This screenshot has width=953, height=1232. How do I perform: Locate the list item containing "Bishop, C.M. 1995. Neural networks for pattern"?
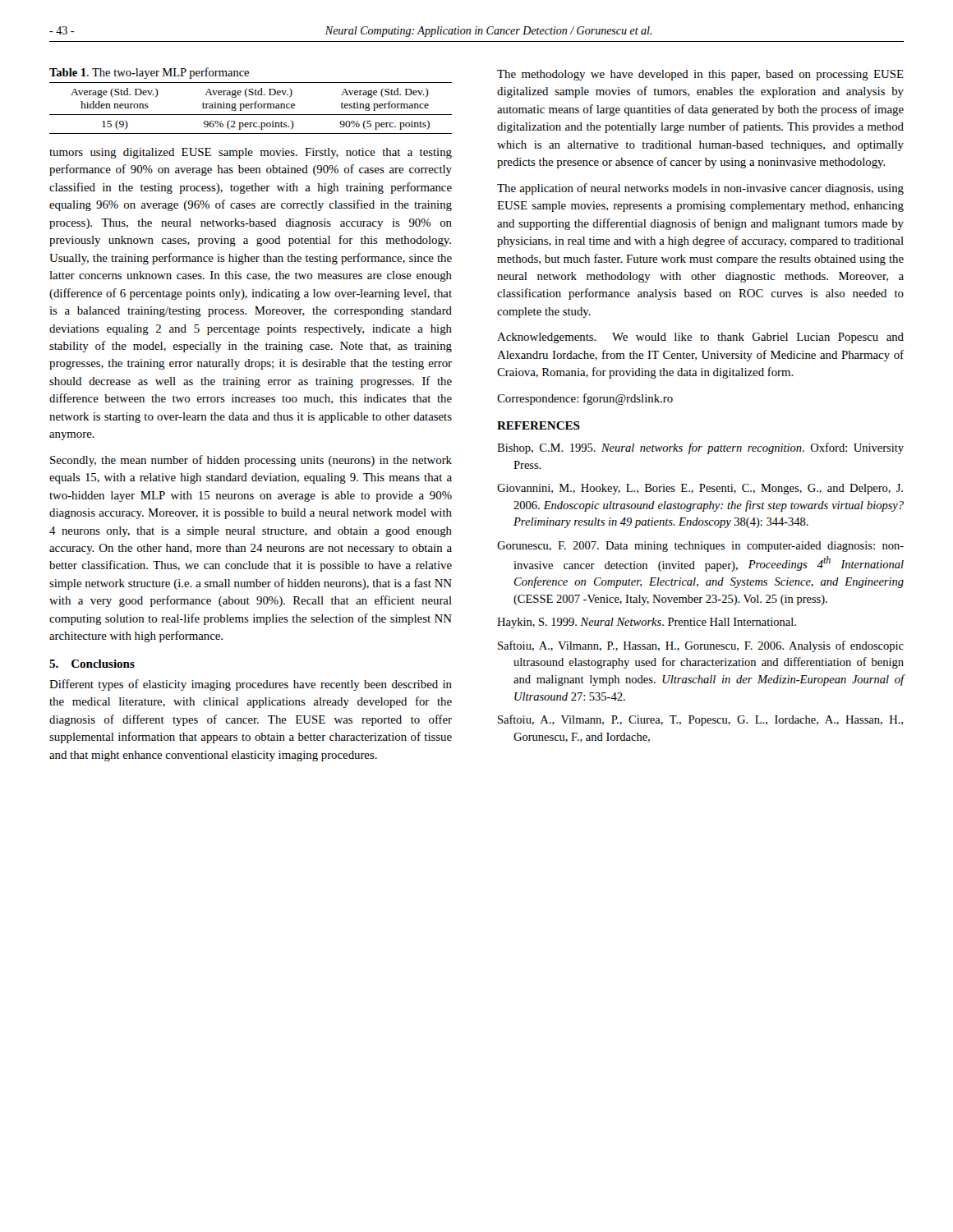pos(700,456)
